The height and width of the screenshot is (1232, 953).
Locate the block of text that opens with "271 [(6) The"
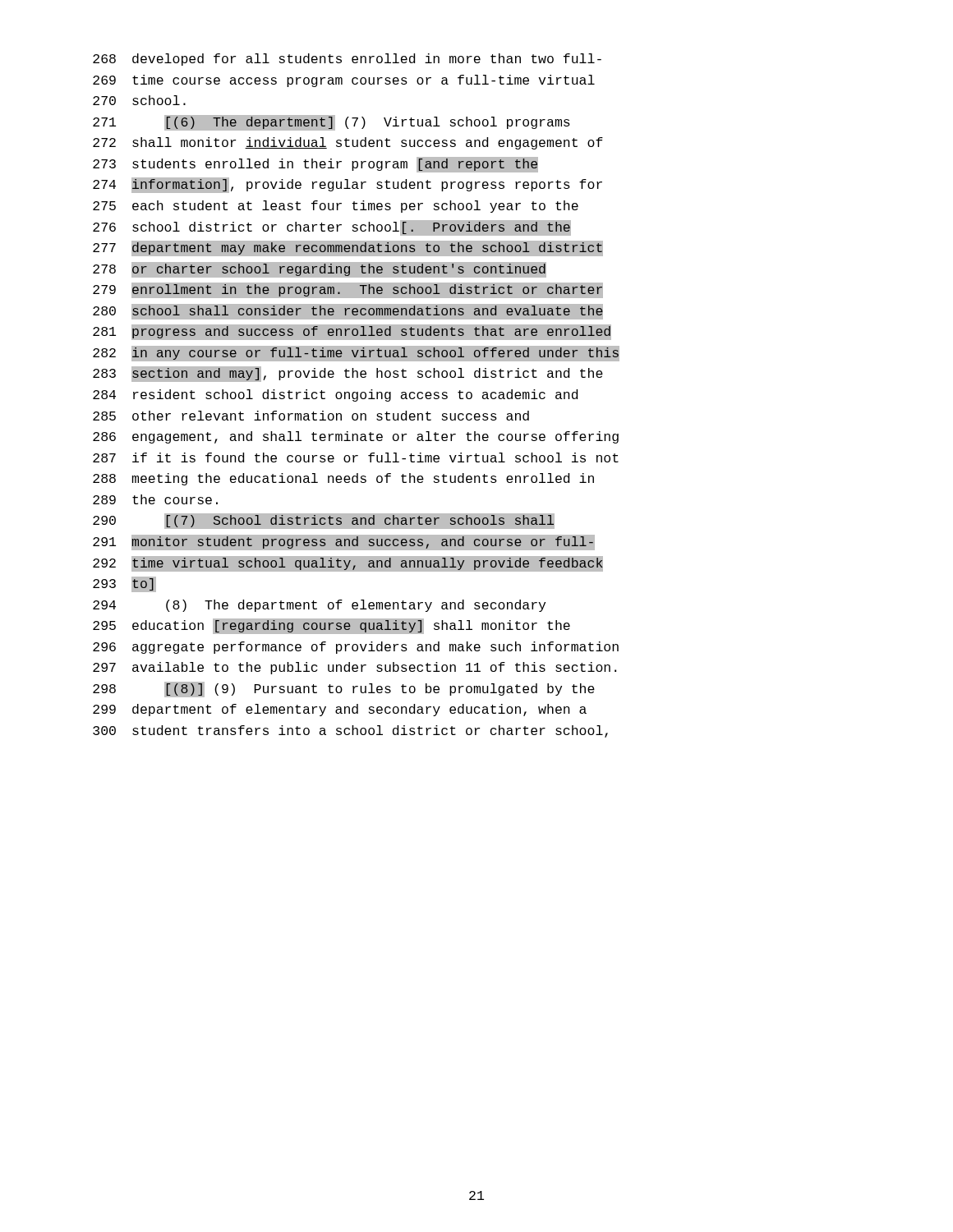322,123
